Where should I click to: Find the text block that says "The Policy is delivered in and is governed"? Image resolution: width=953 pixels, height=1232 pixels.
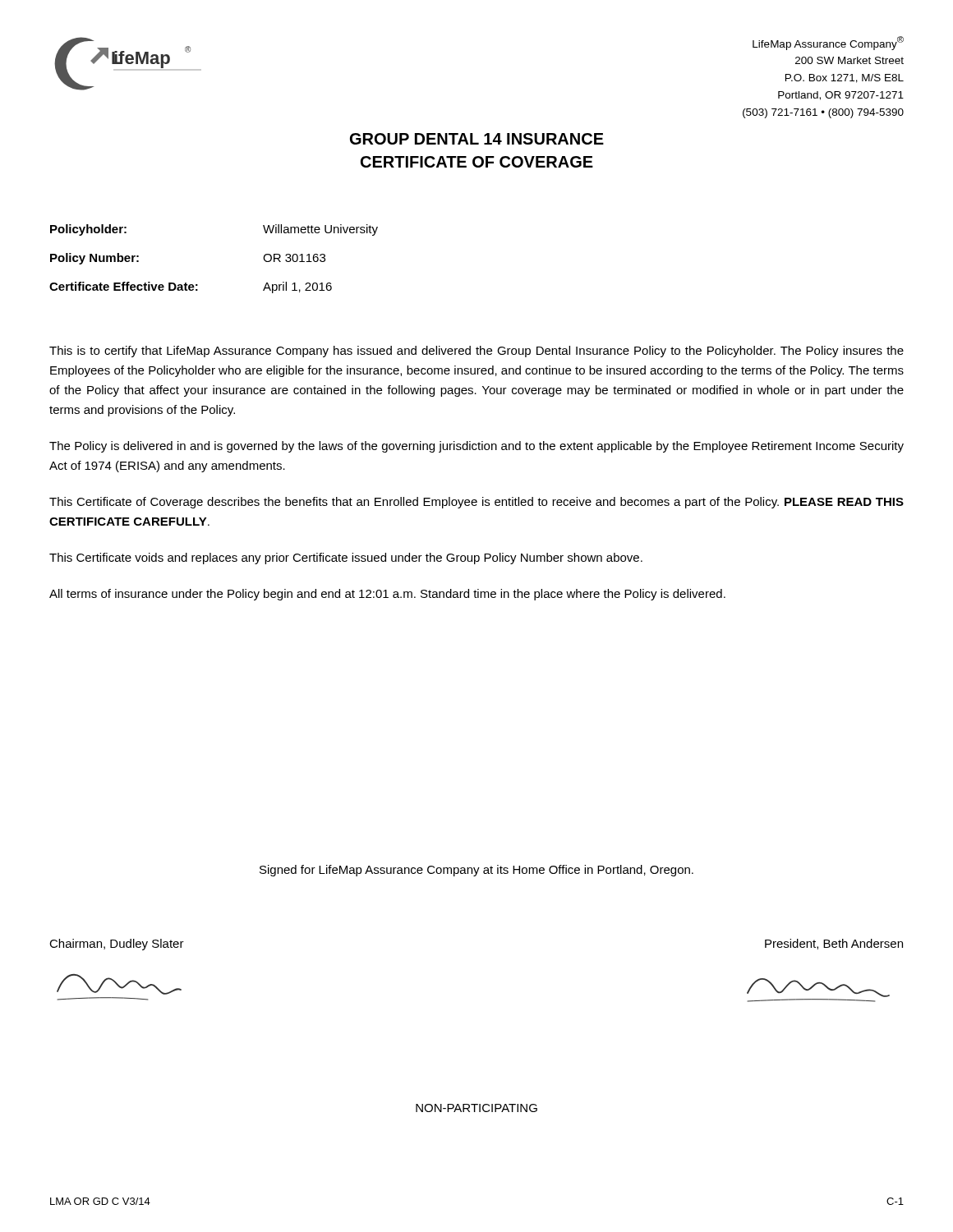pos(476,455)
